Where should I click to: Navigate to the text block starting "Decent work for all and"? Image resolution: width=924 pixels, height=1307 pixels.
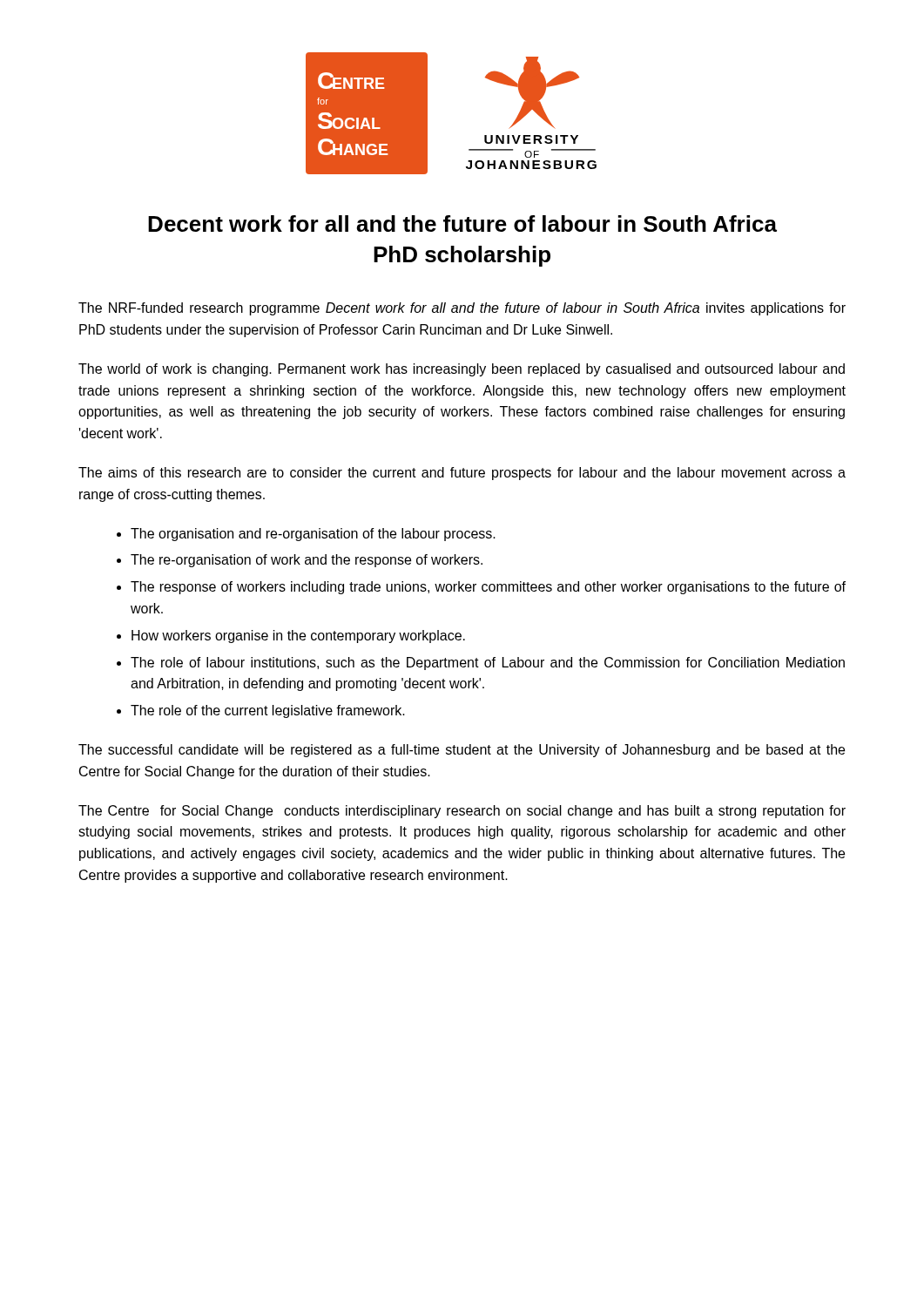point(462,240)
